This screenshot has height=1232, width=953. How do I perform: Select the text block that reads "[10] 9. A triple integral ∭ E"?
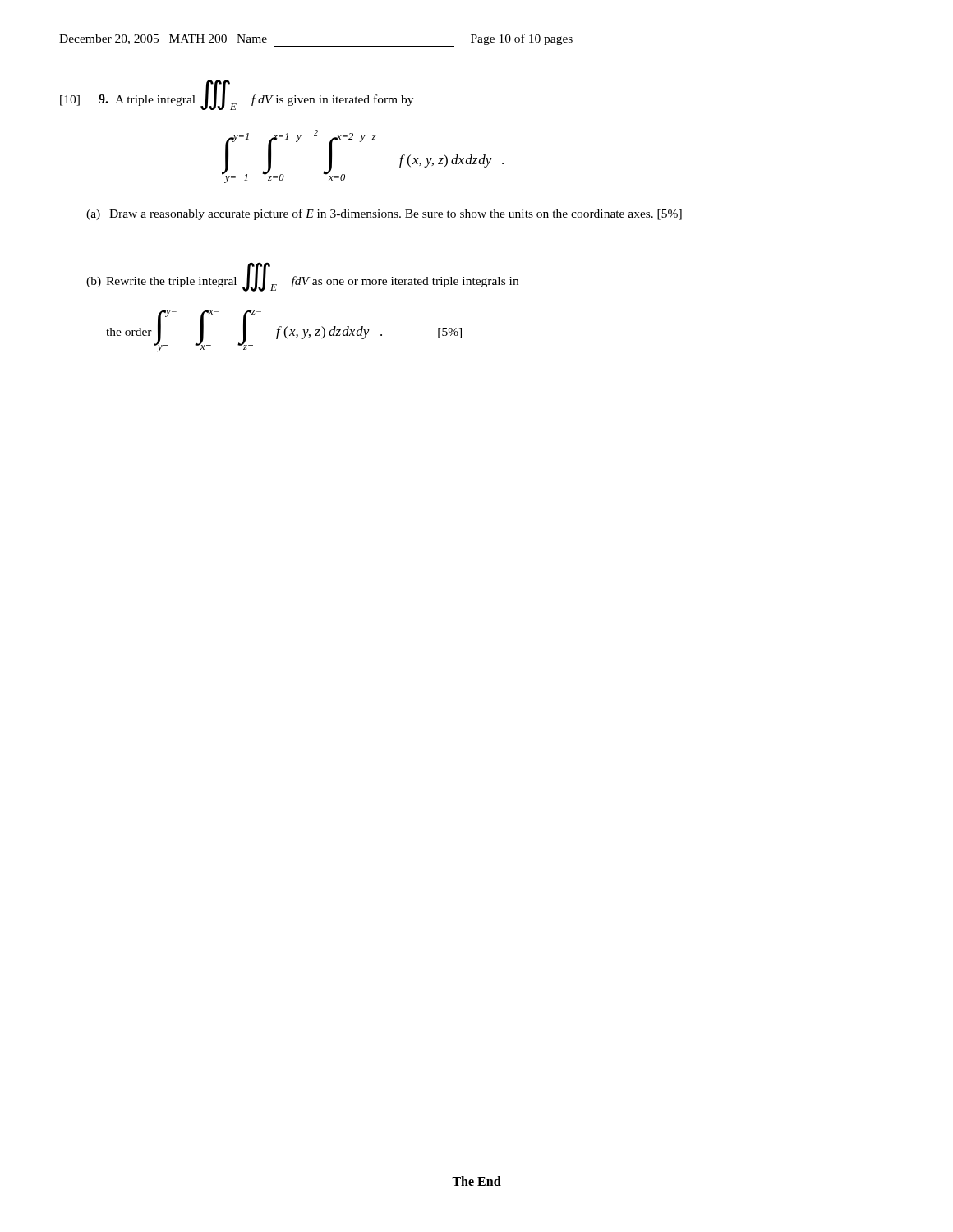point(236,96)
